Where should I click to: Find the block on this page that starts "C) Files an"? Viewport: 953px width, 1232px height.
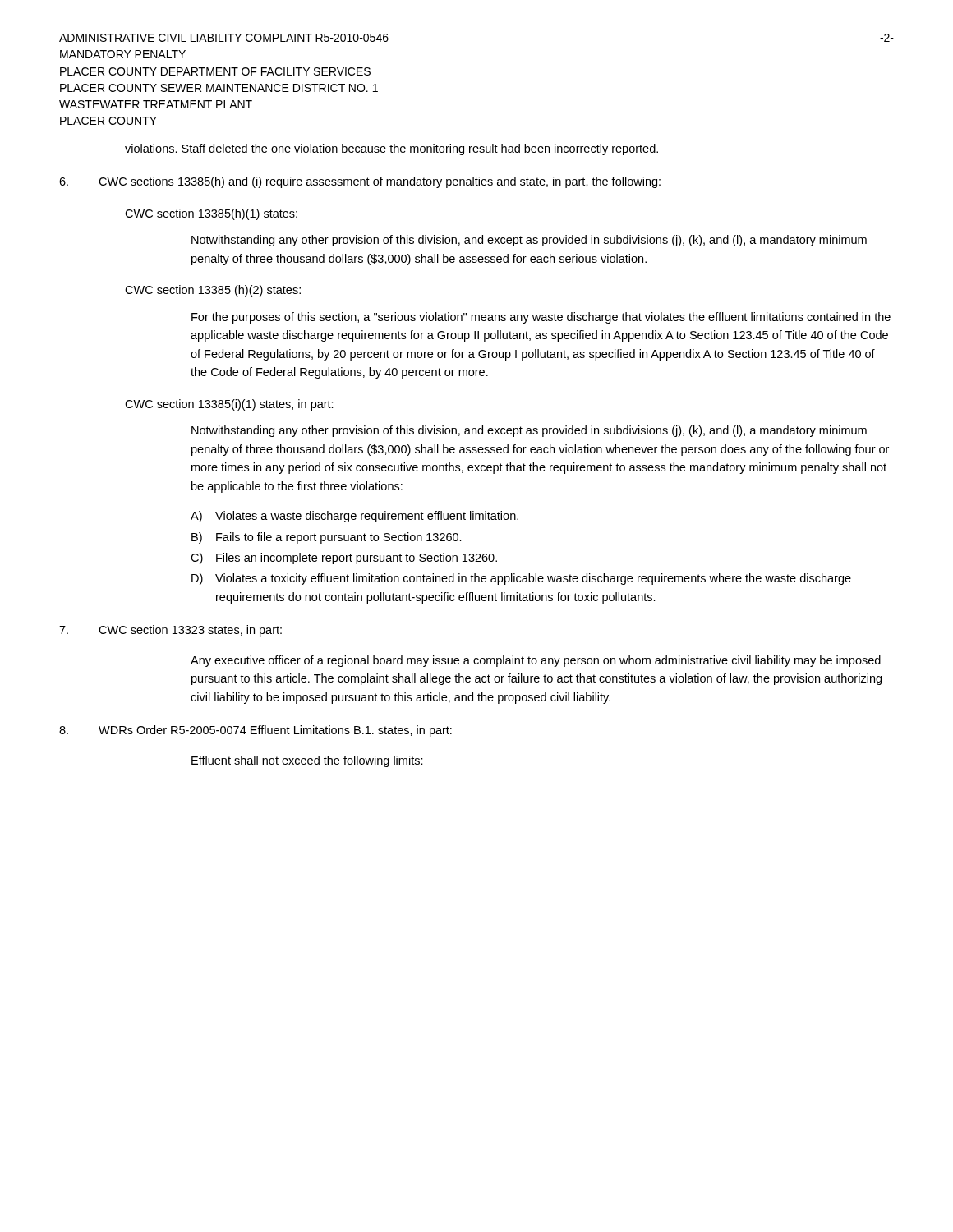tap(344, 559)
